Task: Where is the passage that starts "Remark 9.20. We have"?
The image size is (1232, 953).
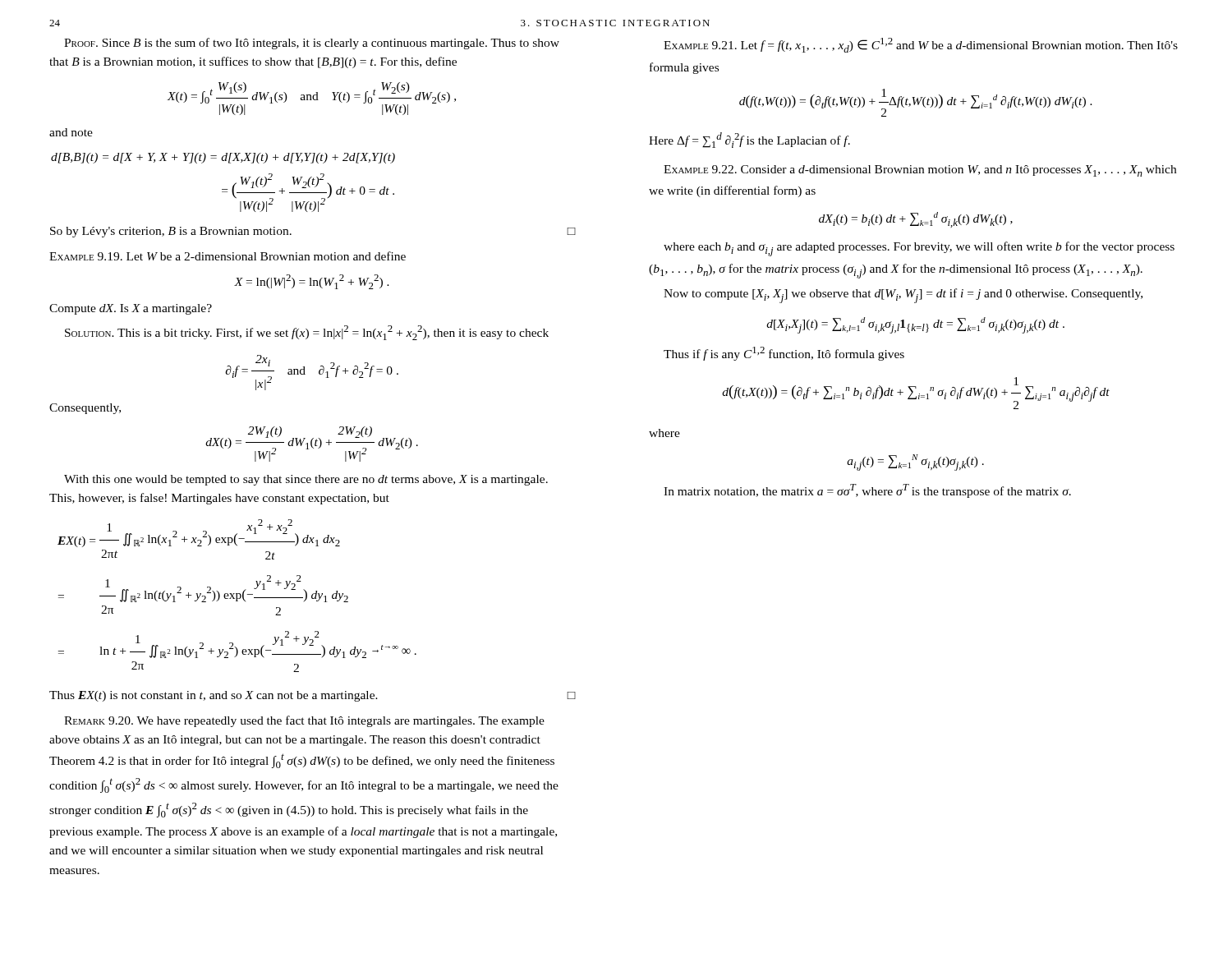Action: (304, 795)
